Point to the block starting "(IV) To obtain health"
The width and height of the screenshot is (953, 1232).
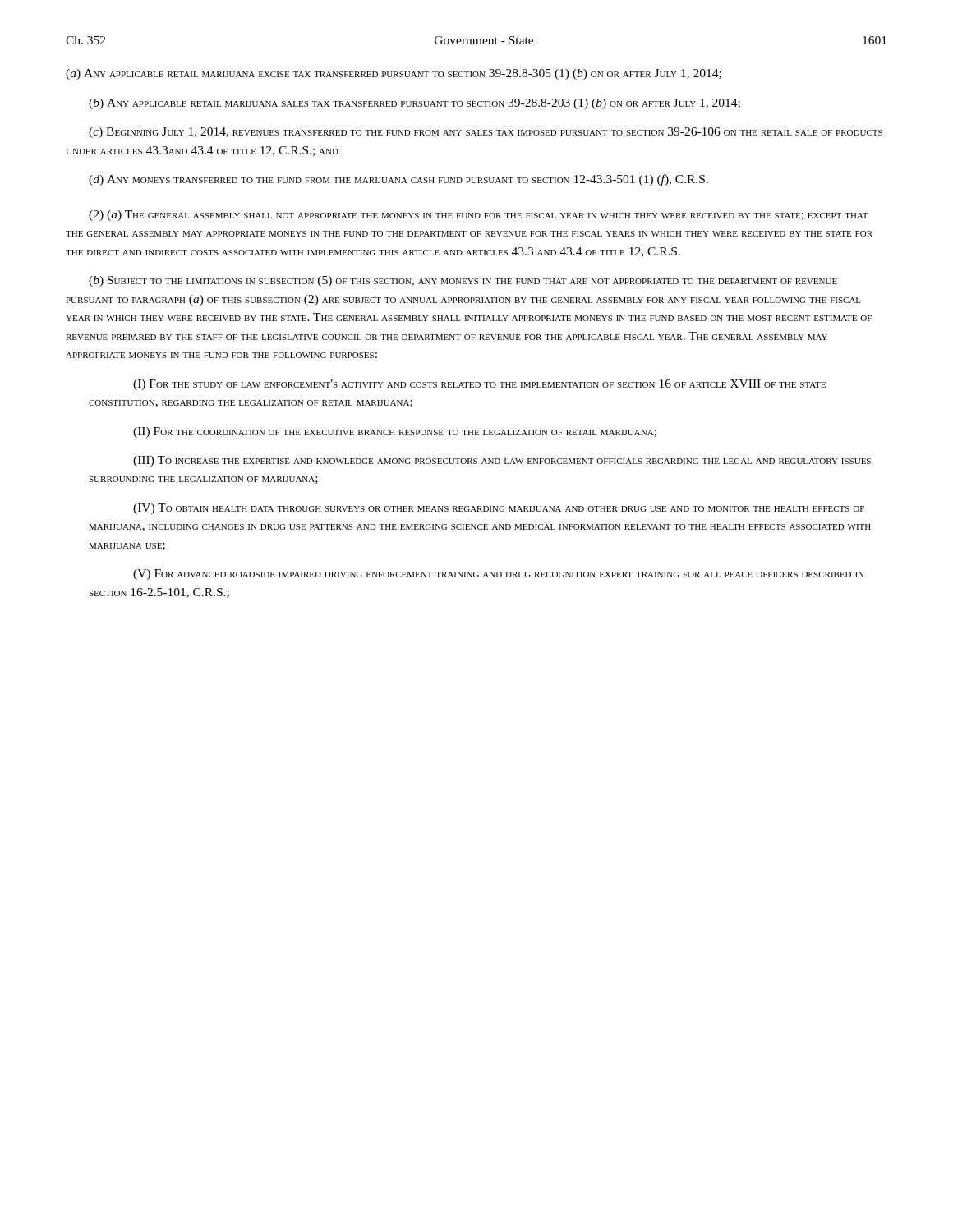point(488,526)
